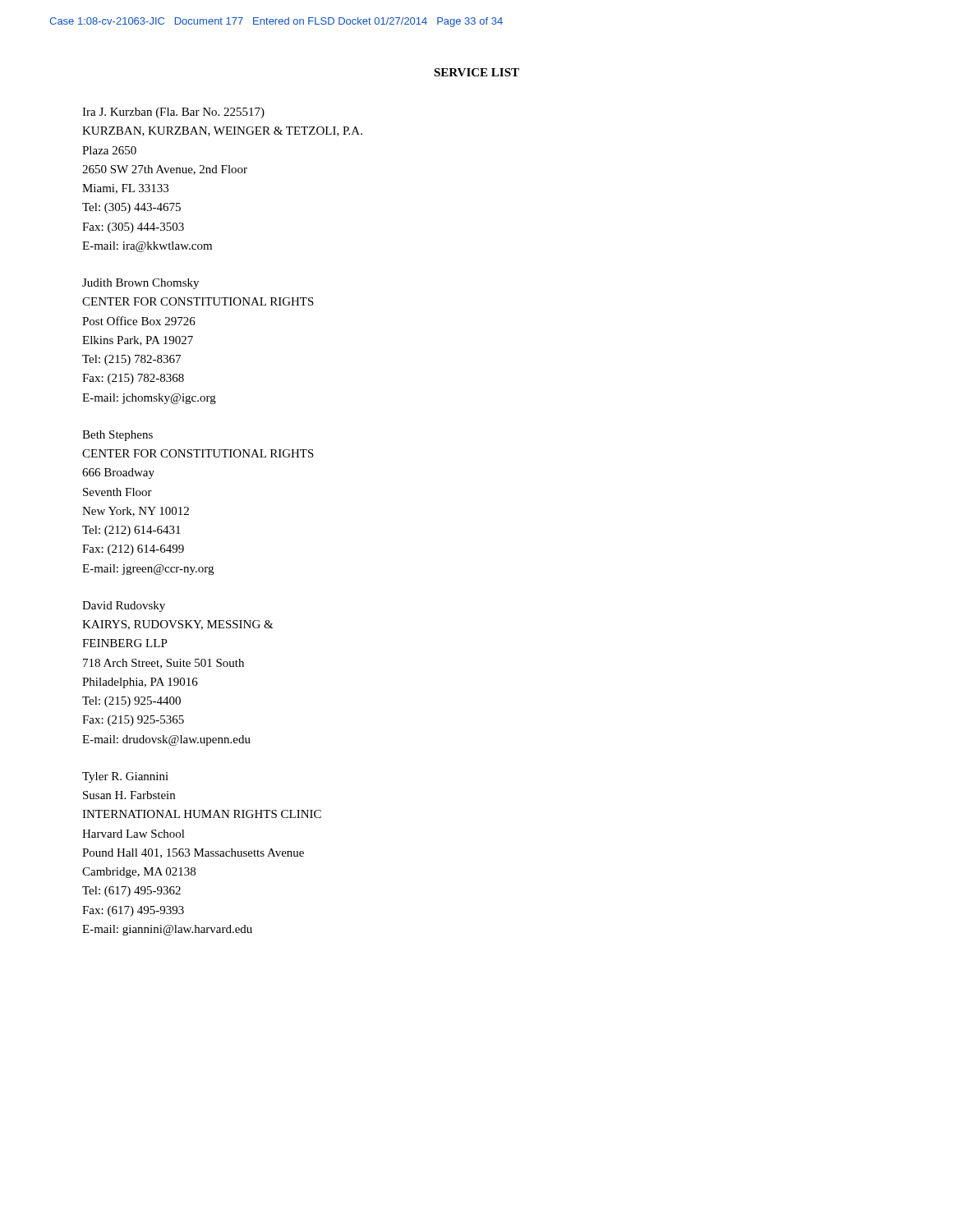Locate the text block that reads "Ira J. Kurzban (Fla. Bar No."
Screen dimensions: 1232x953
tap(223, 179)
